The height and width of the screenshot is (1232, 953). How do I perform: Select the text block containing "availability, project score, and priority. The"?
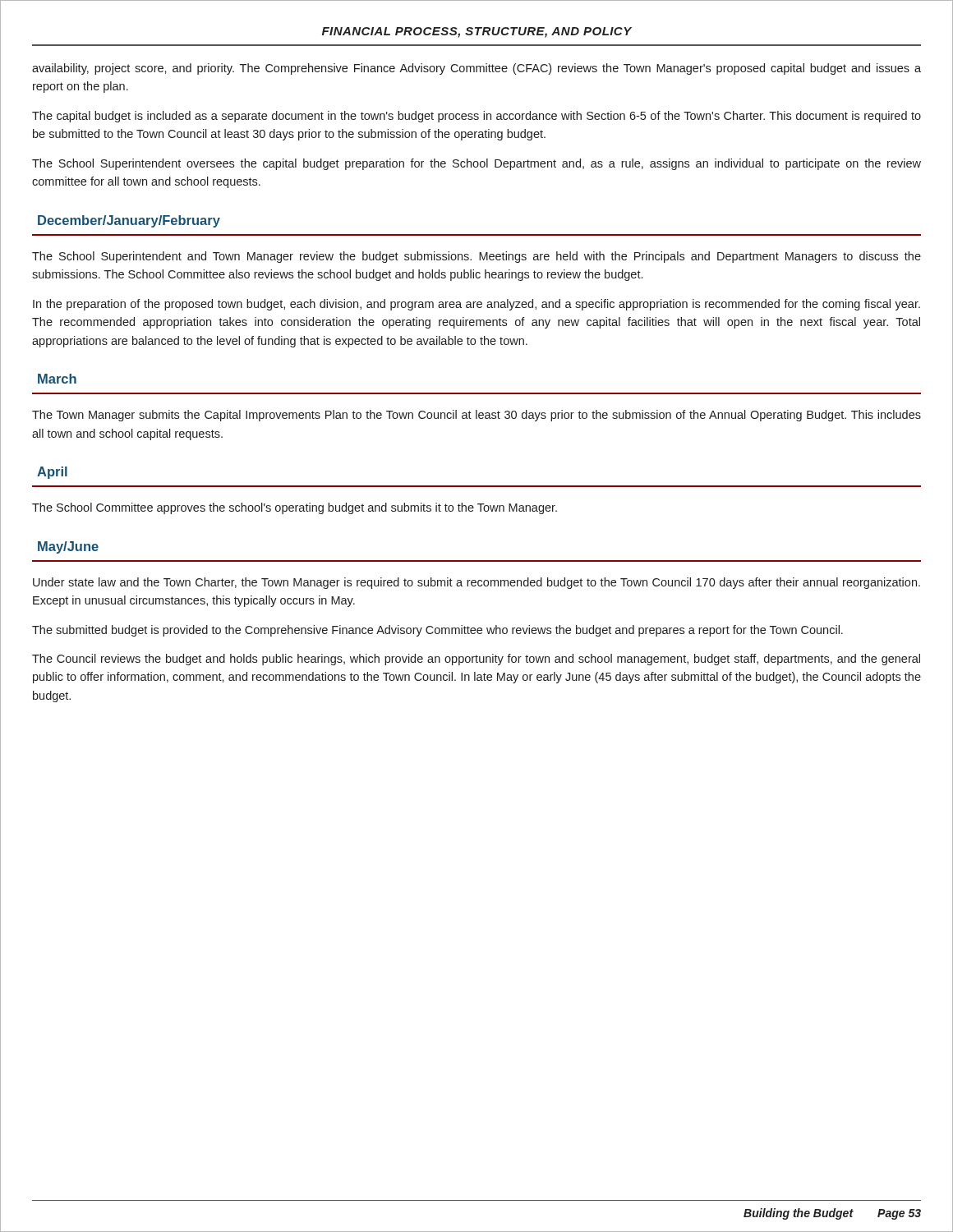[x=476, y=77]
